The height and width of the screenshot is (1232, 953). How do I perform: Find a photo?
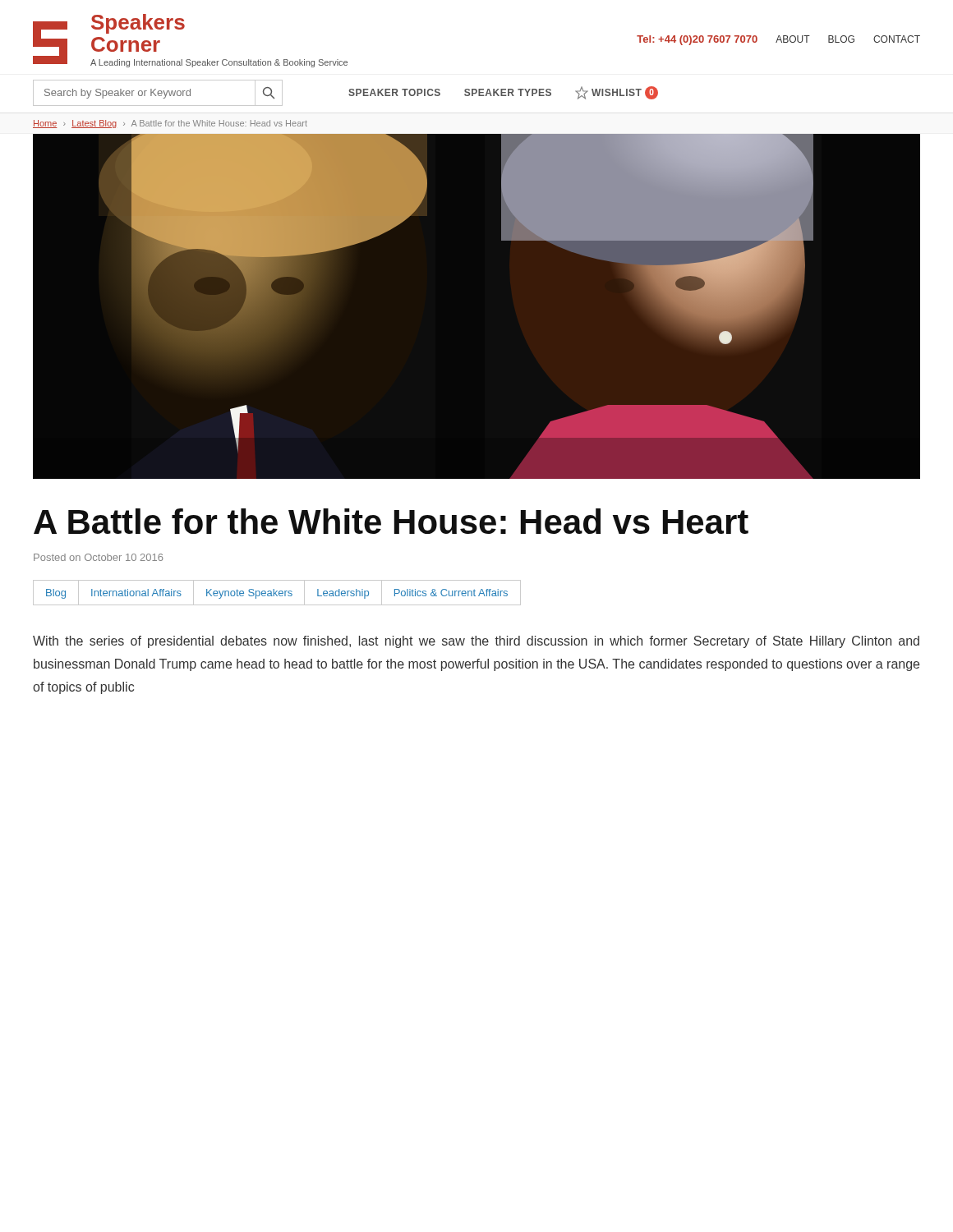coord(476,306)
